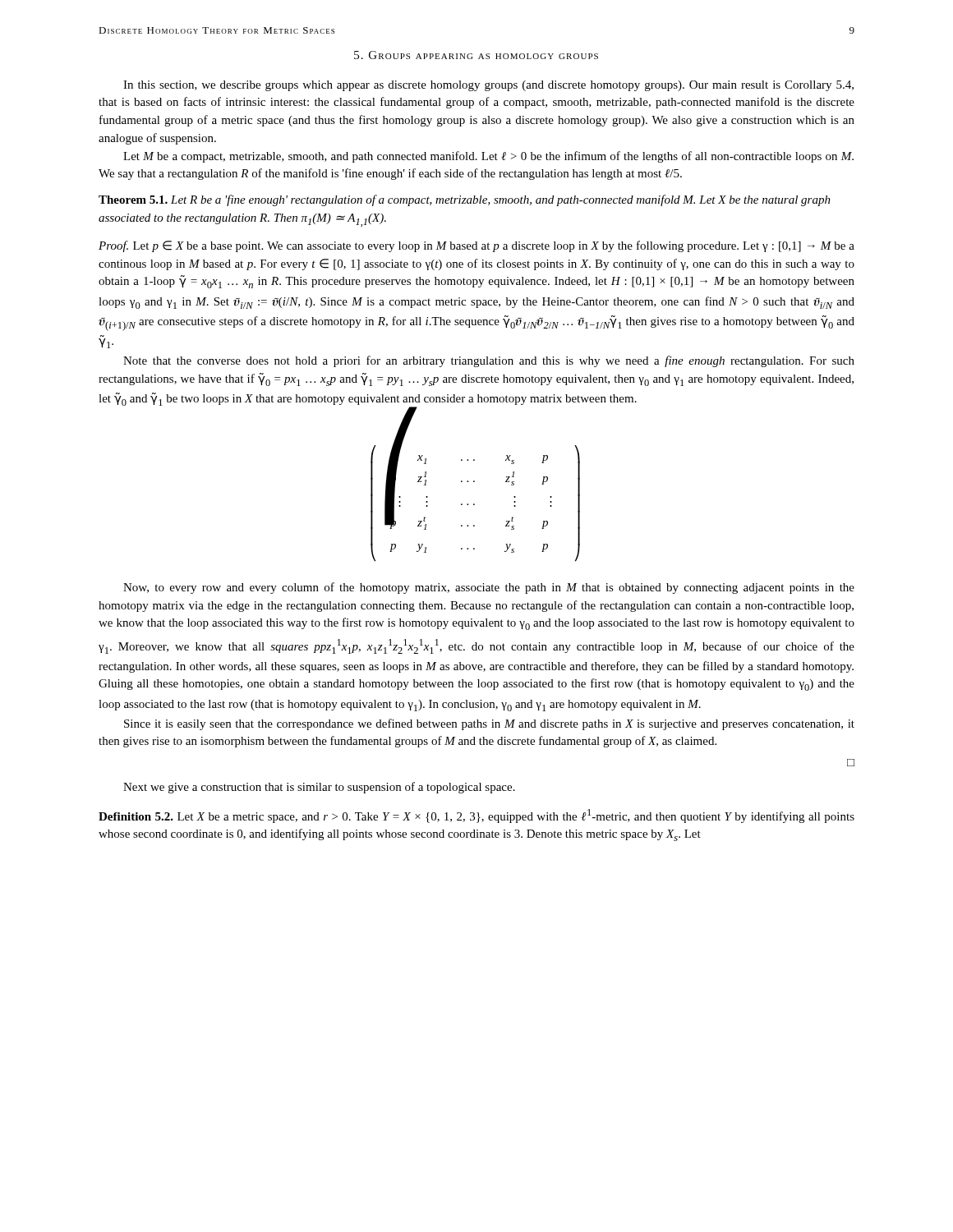Locate the text block that says "Now, to every row"
The width and height of the screenshot is (953, 1232).
pyautogui.click(x=476, y=647)
